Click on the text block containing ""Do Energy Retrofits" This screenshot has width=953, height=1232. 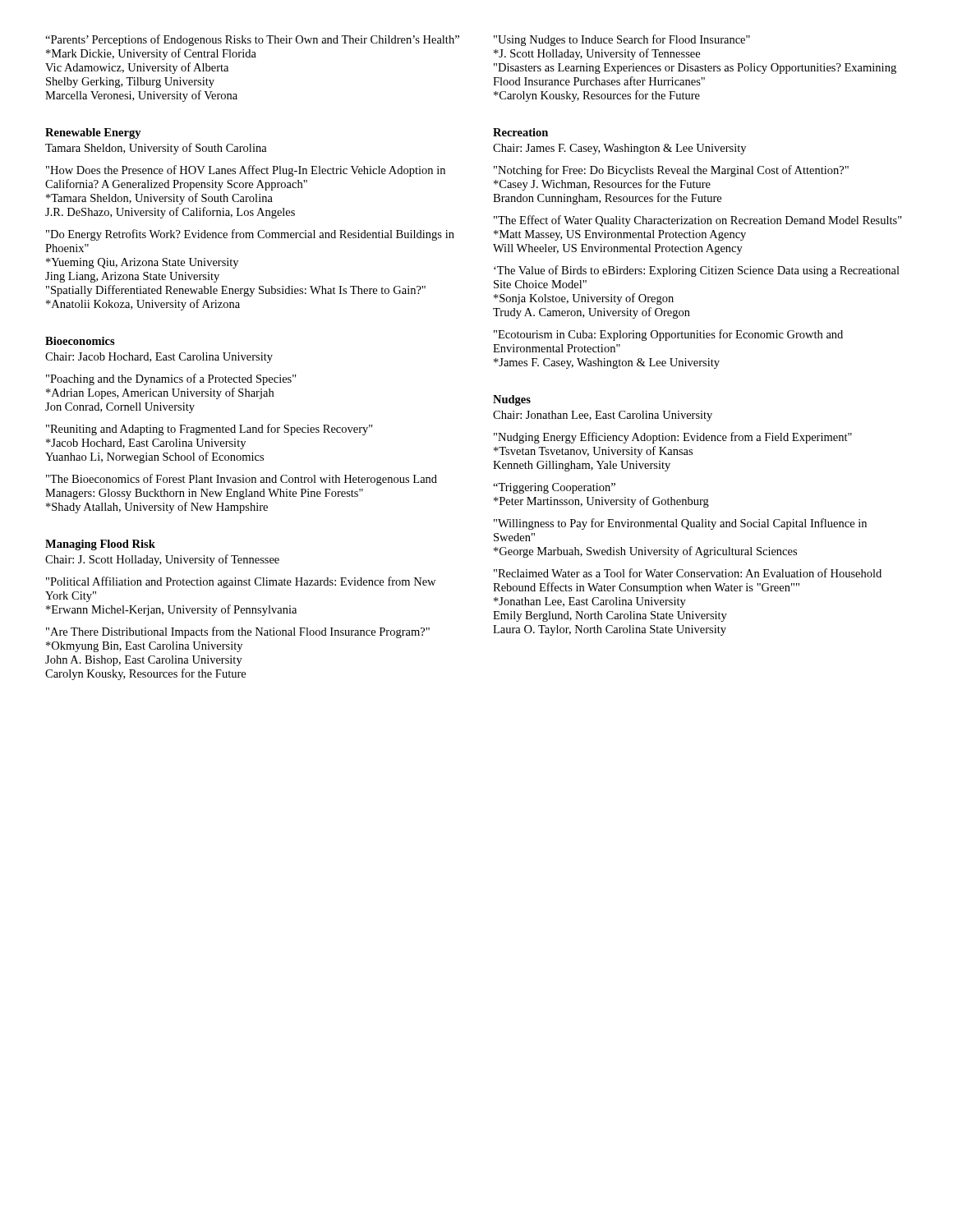[250, 235]
